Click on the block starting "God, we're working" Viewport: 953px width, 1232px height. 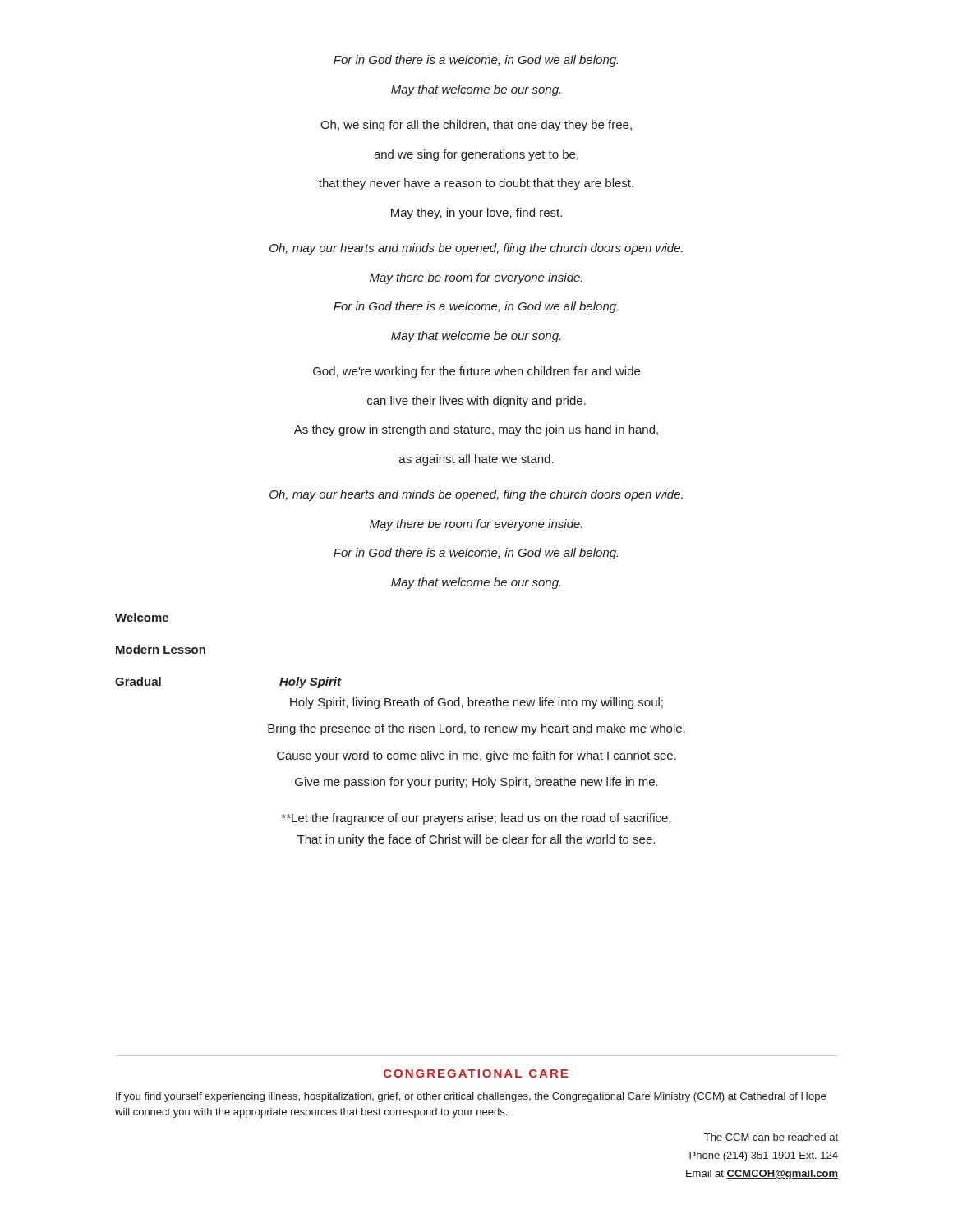pyautogui.click(x=476, y=415)
